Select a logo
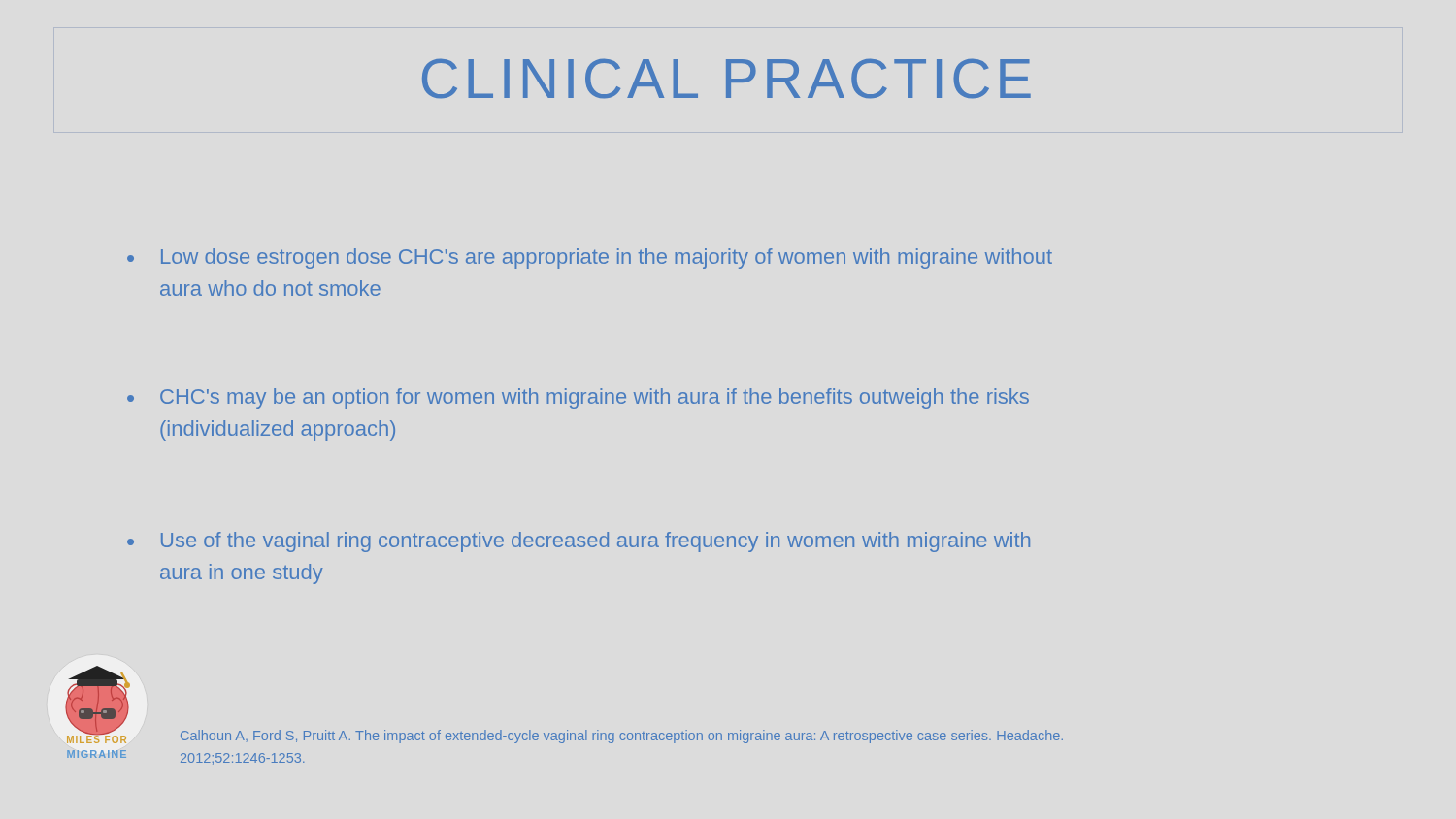 (97, 709)
